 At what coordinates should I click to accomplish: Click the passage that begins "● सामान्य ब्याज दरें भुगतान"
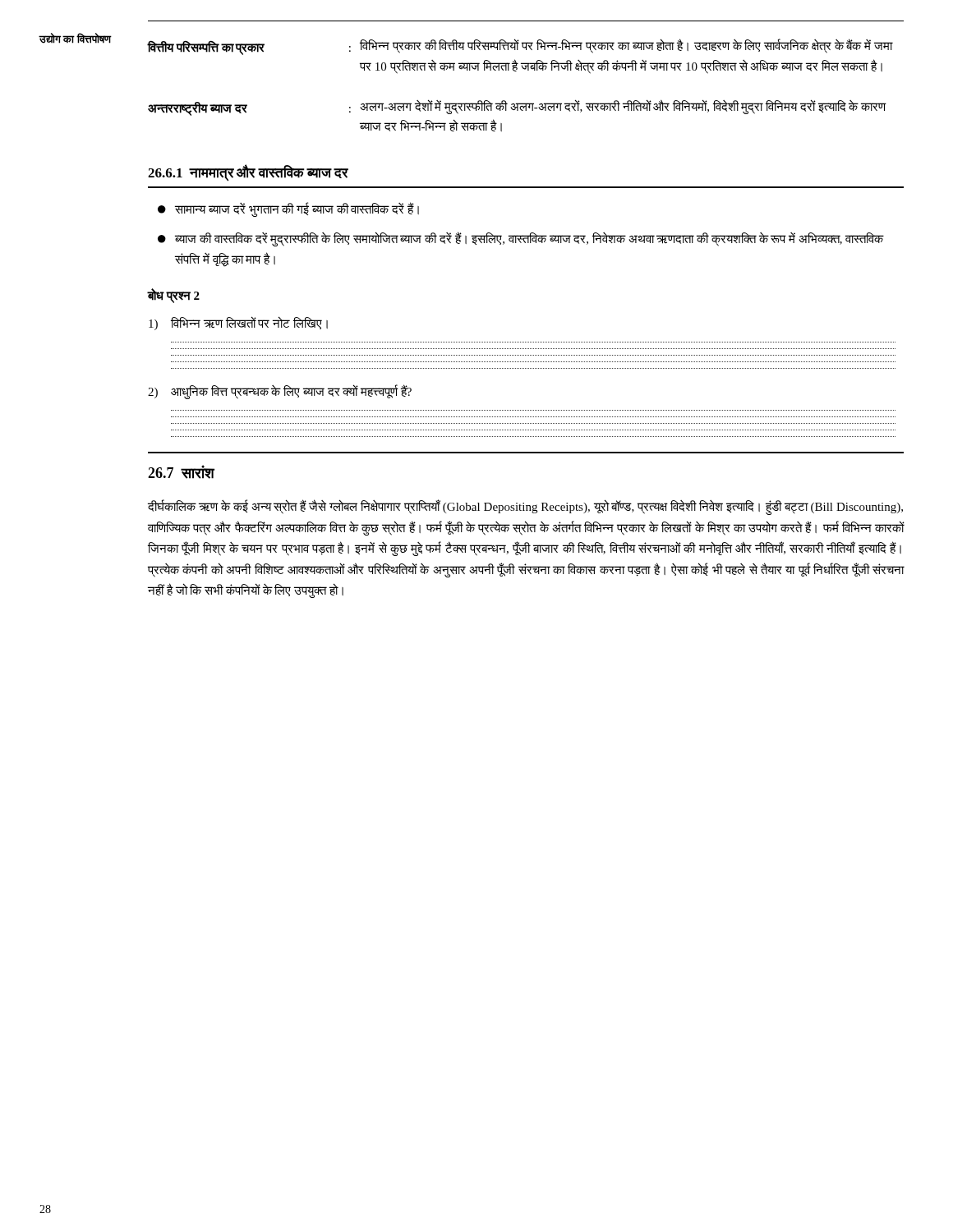288,209
